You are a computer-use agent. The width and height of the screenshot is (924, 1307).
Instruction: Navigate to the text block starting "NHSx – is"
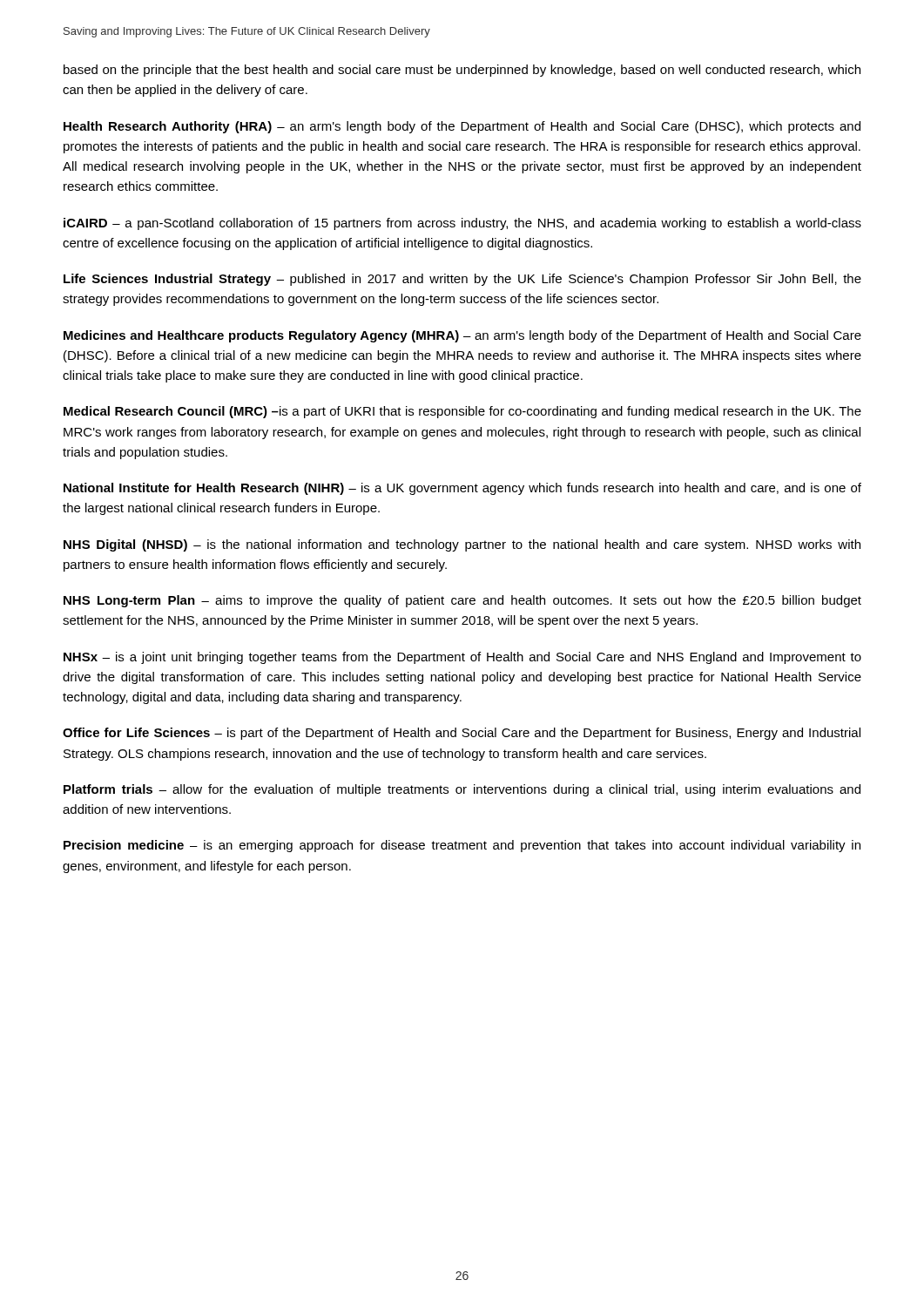click(x=462, y=676)
